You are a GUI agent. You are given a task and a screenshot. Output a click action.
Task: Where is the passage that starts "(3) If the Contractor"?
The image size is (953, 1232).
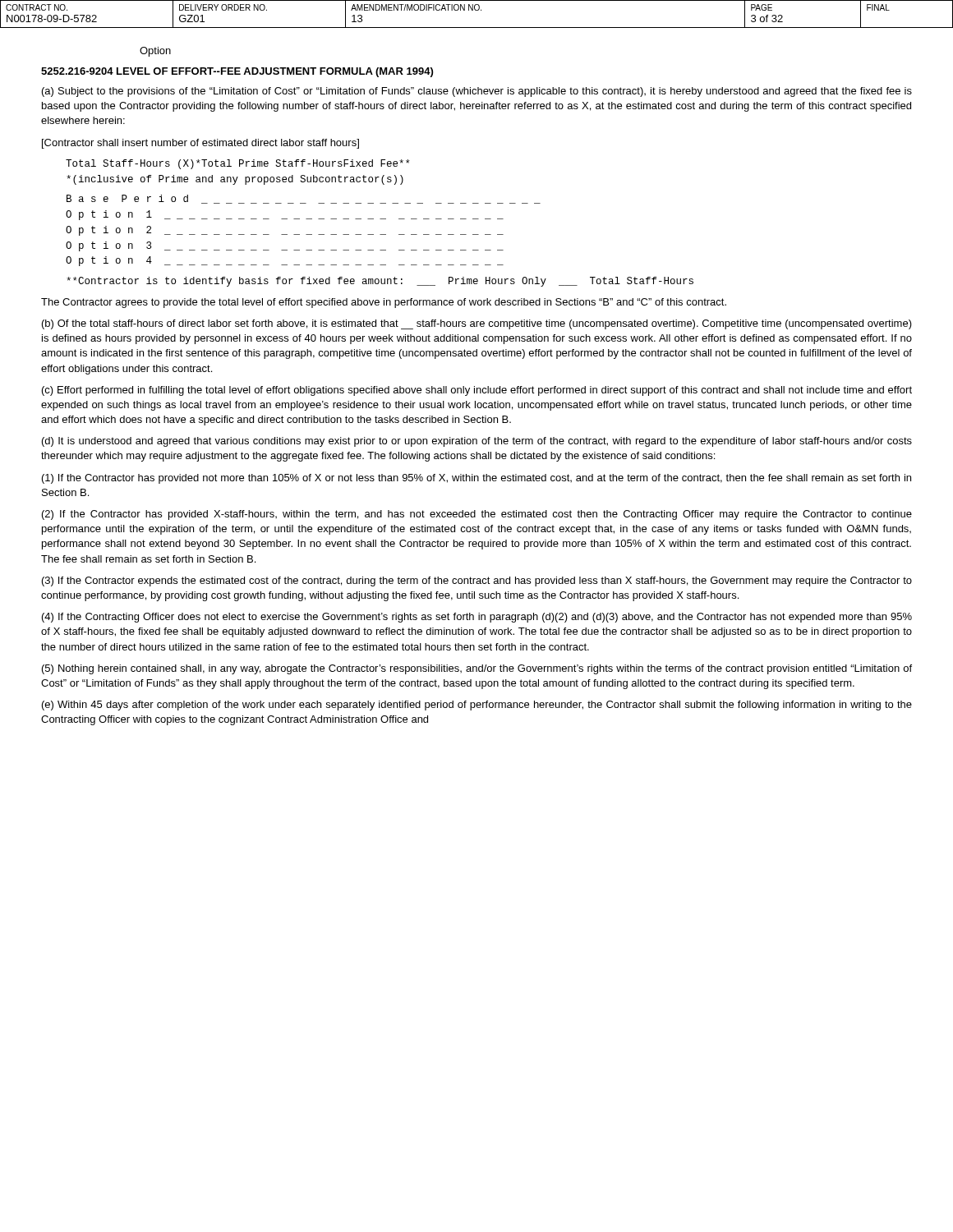[x=476, y=588]
